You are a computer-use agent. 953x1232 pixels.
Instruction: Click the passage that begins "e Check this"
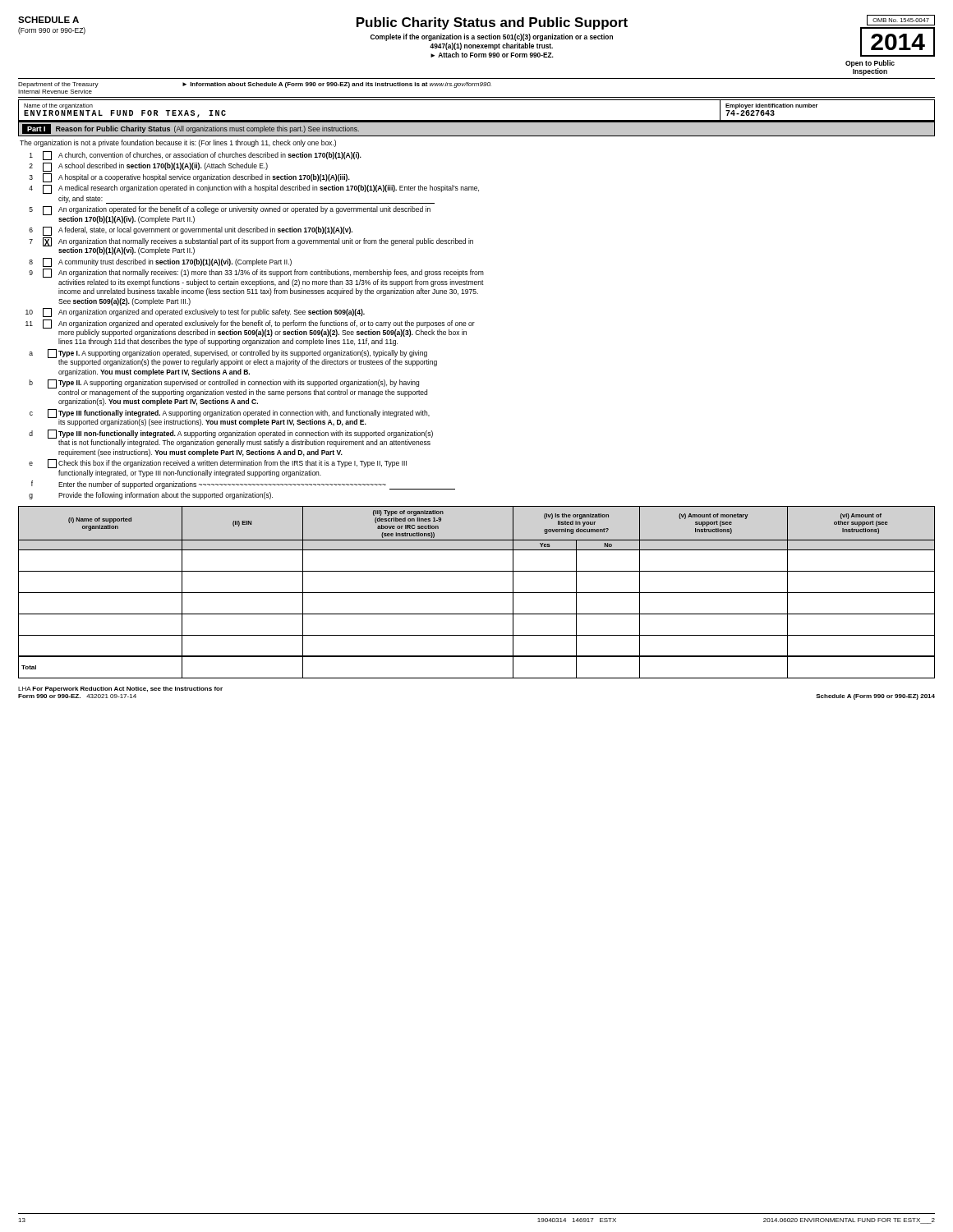(x=218, y=464)
